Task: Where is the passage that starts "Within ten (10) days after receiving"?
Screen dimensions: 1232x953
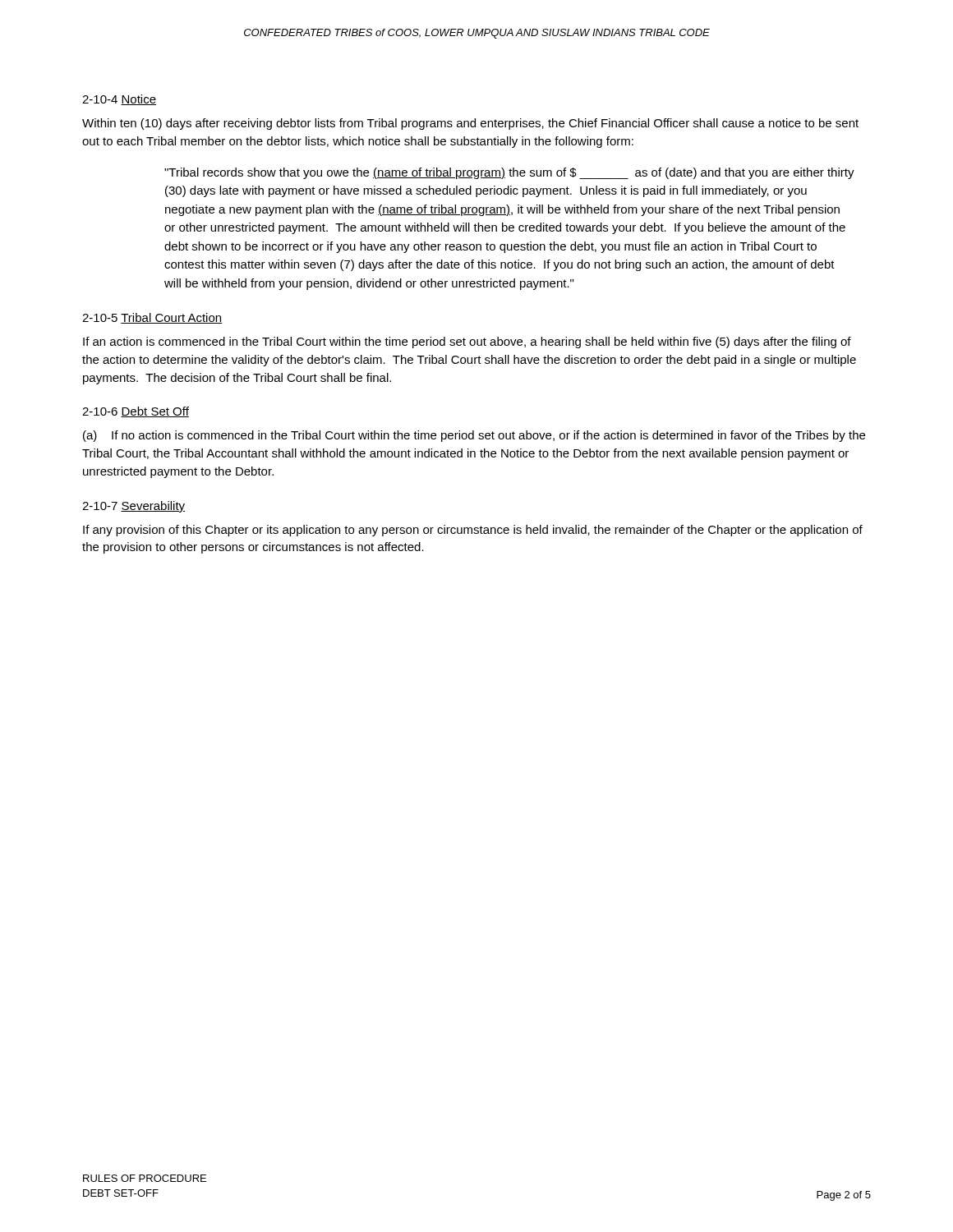Action: click(470, 132)
